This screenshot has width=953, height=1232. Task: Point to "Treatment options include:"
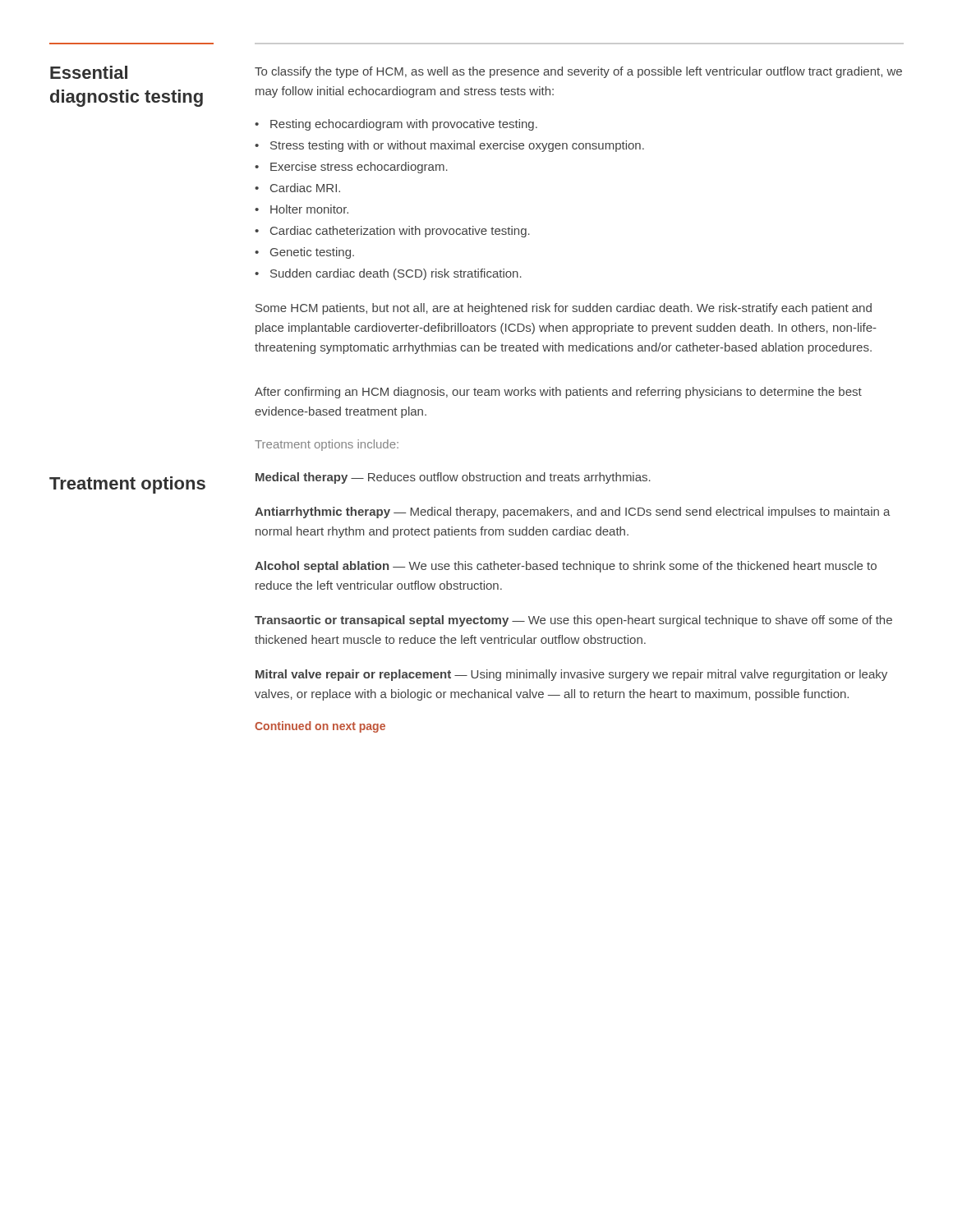(x=327, y=444)
